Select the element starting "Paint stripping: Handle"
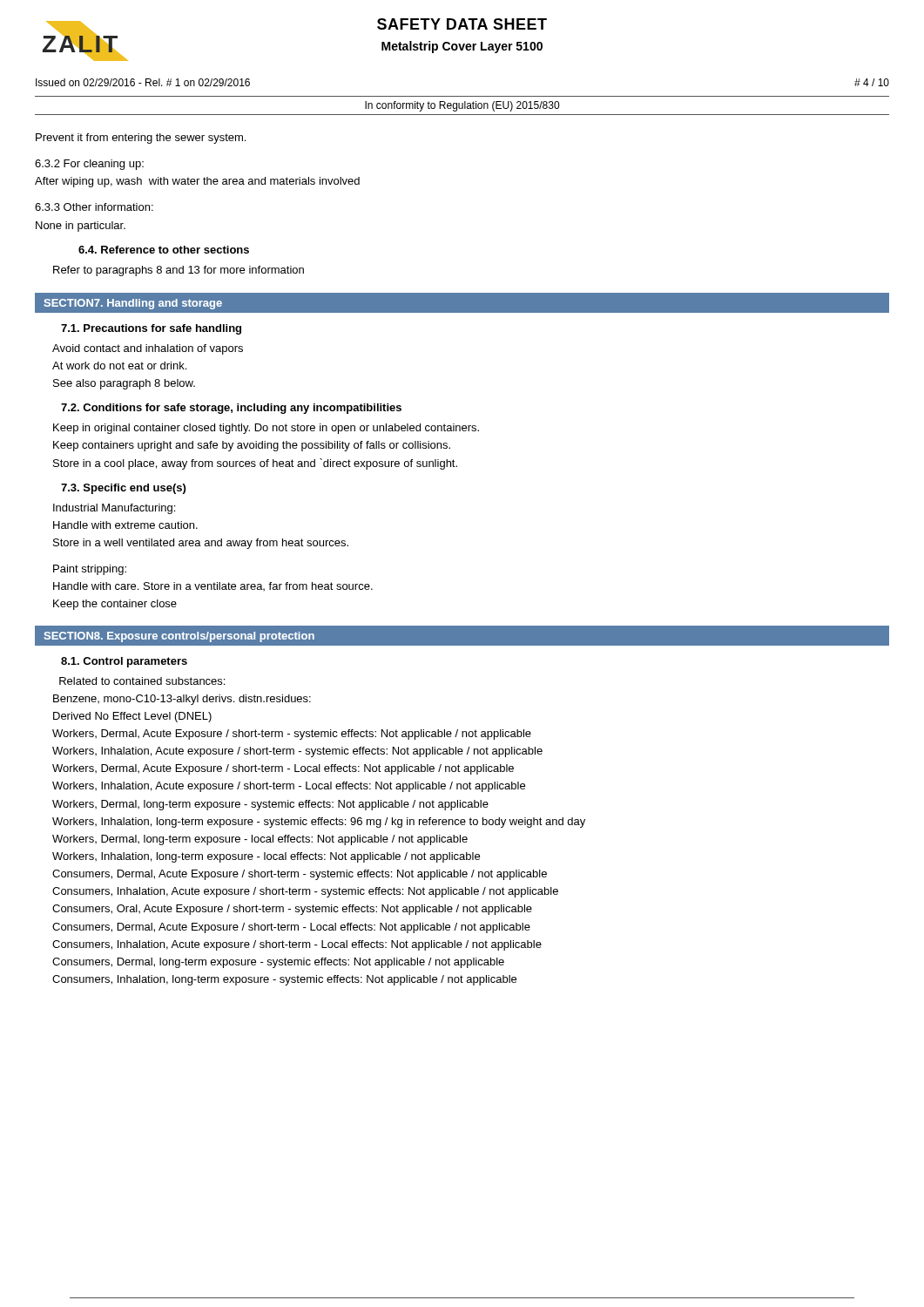The image size is (924, 1307). (x=213, y=586)
